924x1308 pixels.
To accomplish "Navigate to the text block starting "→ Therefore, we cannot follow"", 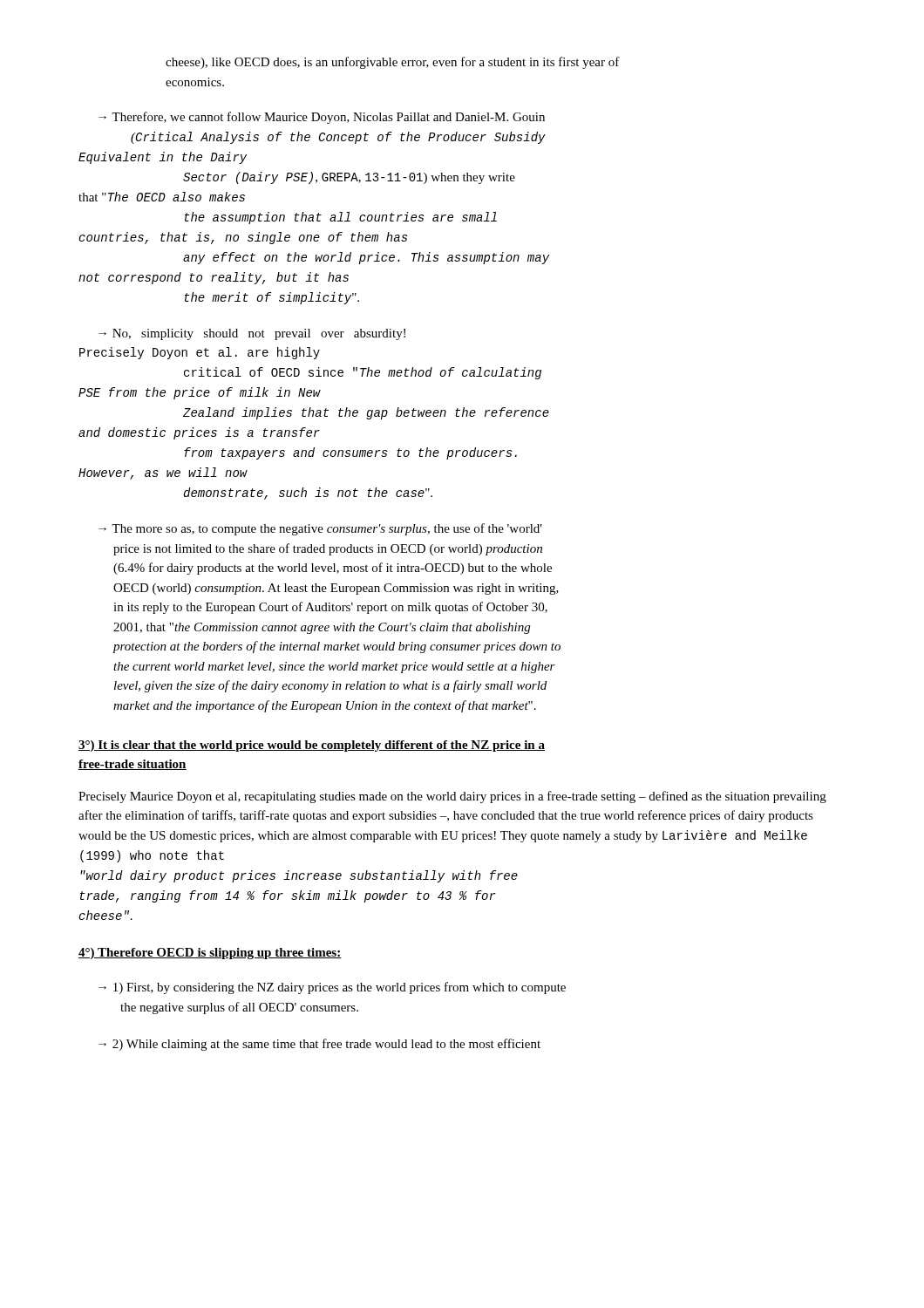I will [314, 207].
